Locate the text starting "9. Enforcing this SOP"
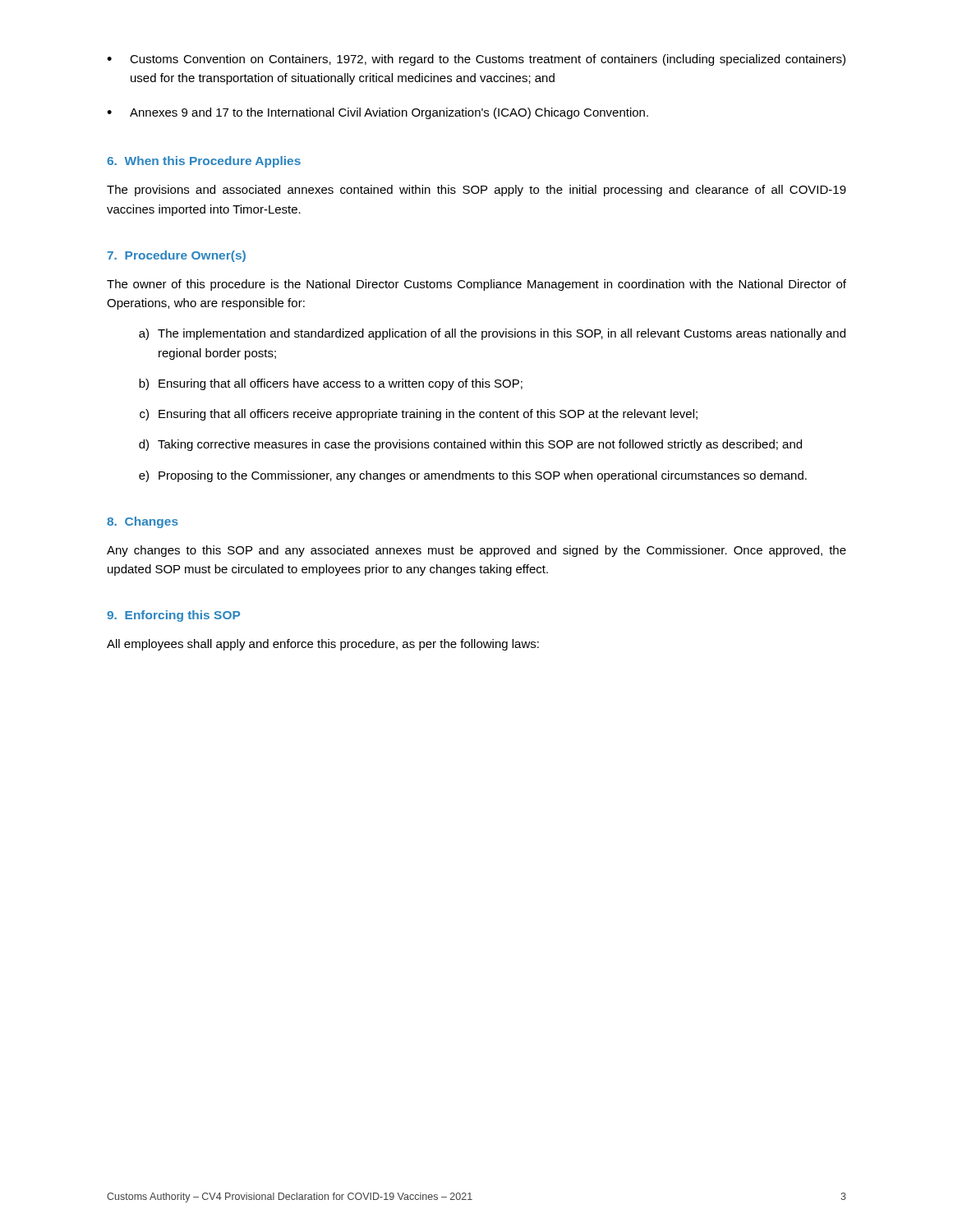953x1232 pixels. (174, 615)
